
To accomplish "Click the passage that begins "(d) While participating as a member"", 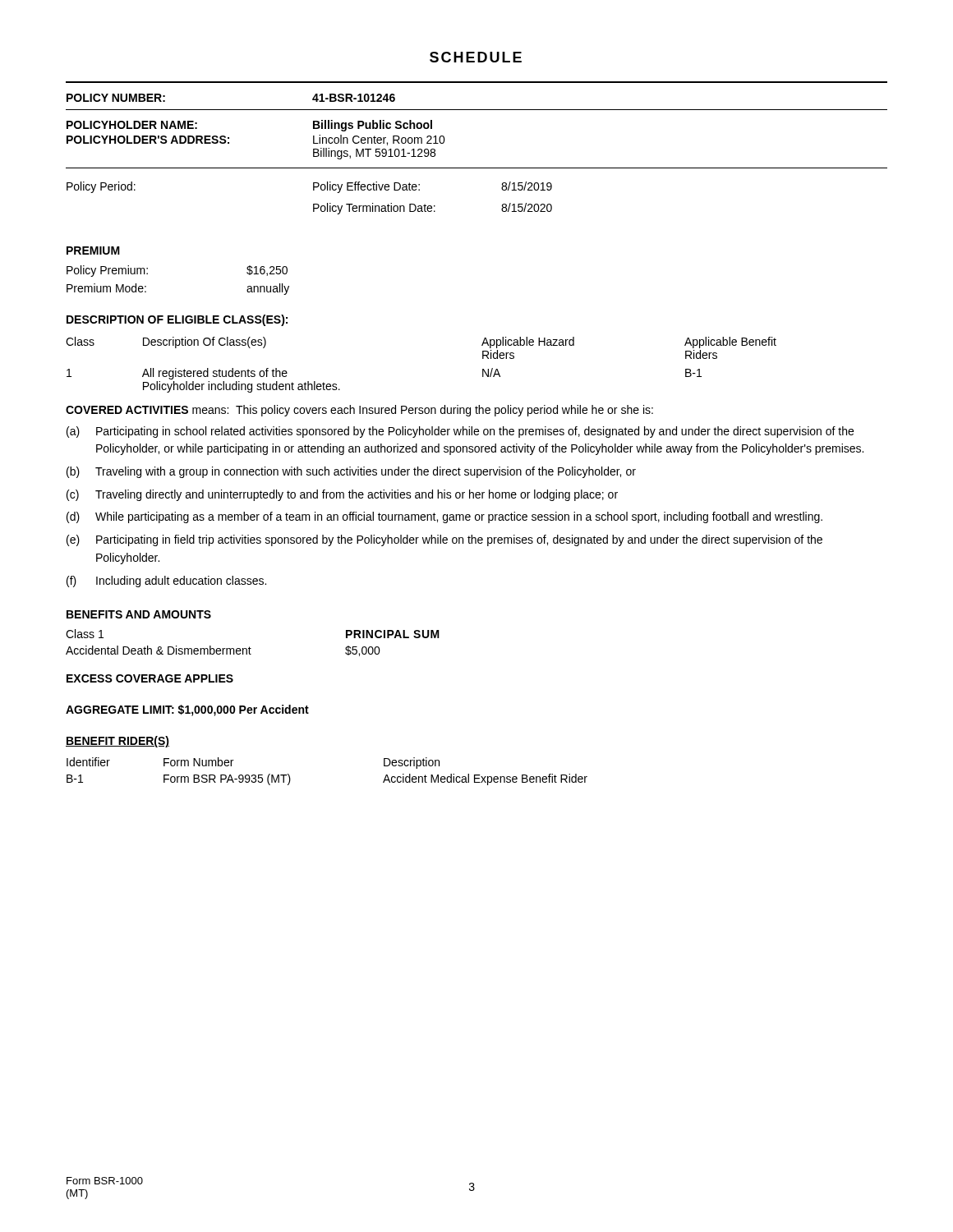I will (x=476, y=518).
